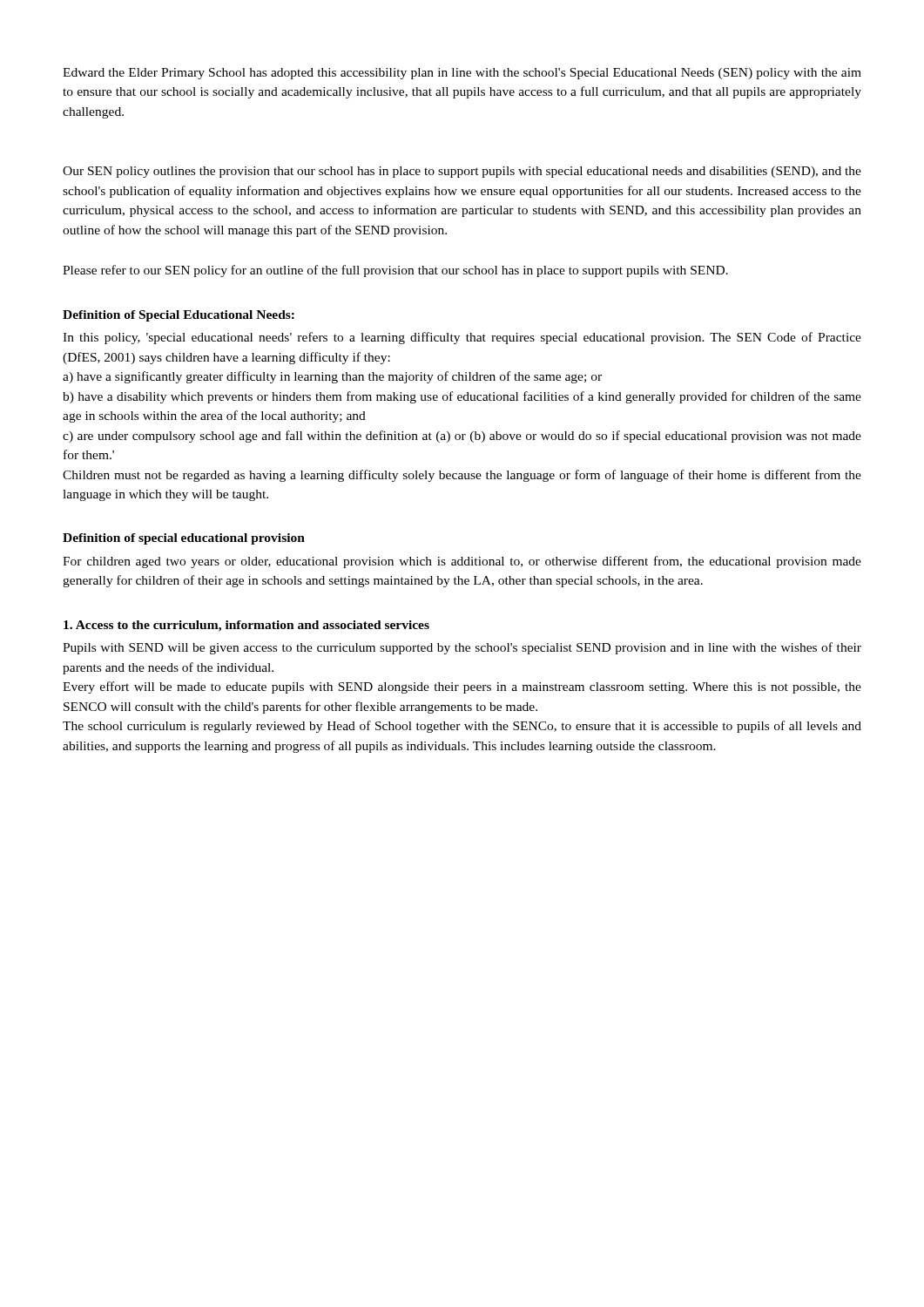Click the passage that begins "Every effort will be made to"

pos(462,696)
